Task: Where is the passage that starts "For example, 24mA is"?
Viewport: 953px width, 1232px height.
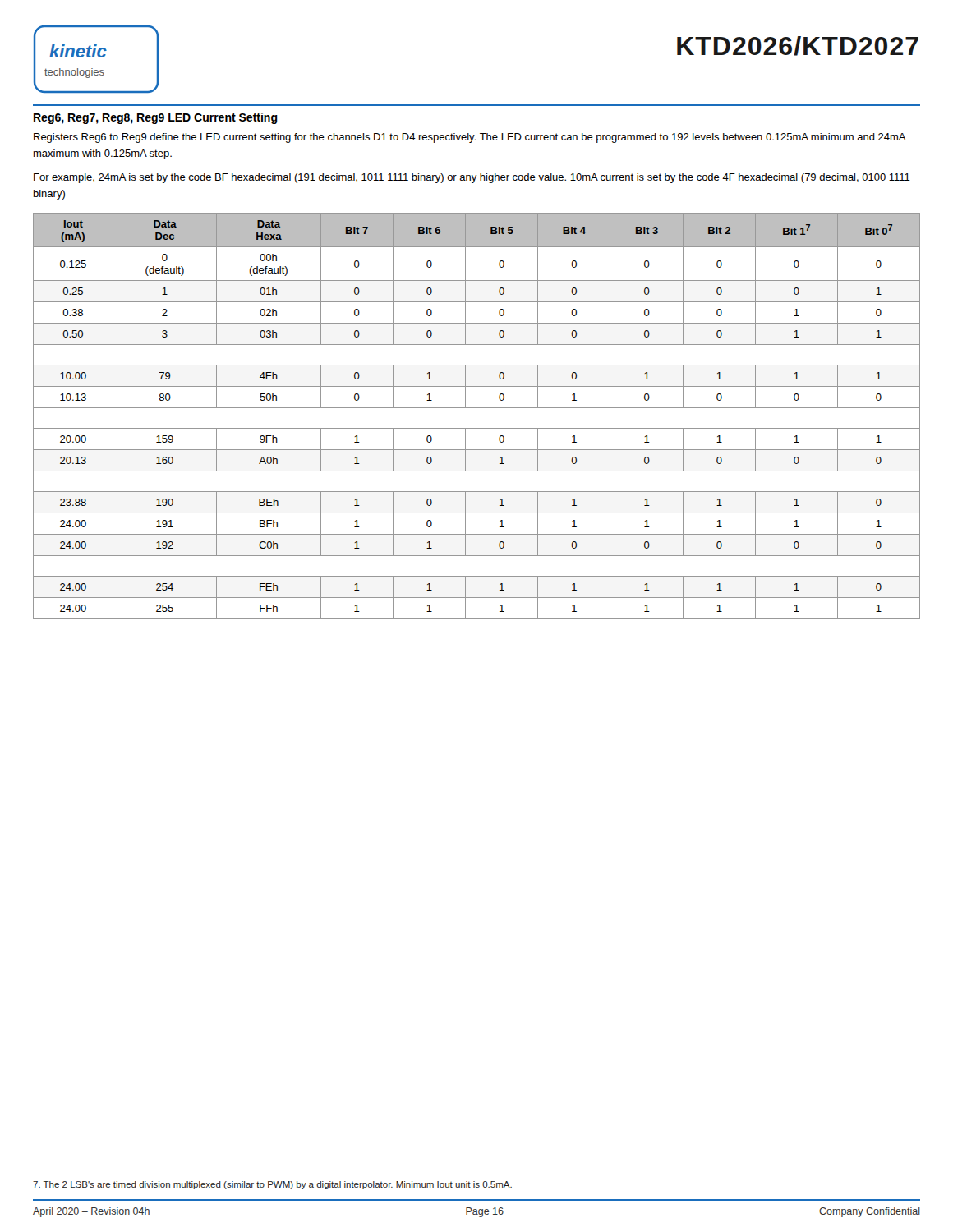Action: [471, 185]
